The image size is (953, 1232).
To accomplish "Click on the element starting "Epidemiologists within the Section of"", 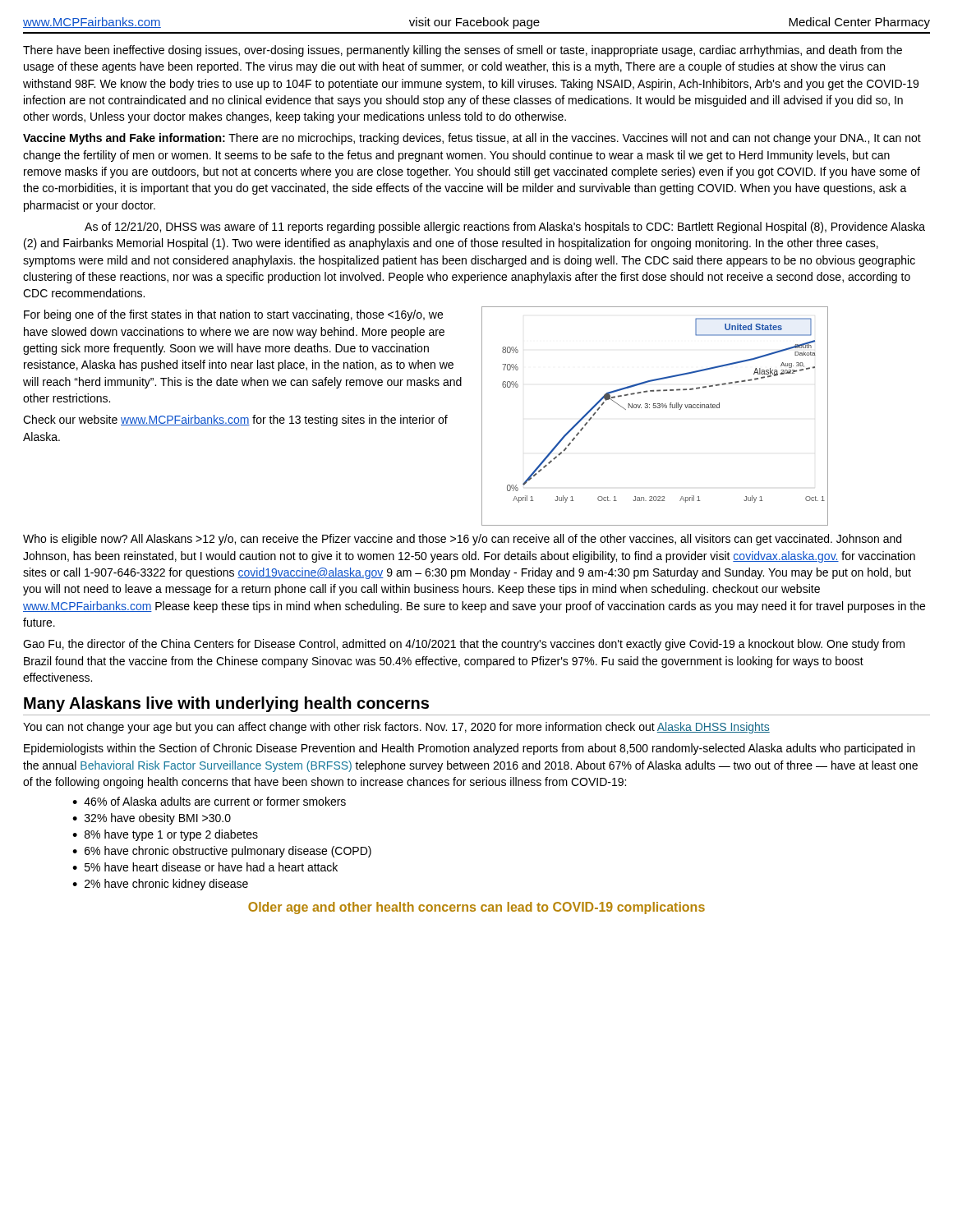I will pos(471,765).
